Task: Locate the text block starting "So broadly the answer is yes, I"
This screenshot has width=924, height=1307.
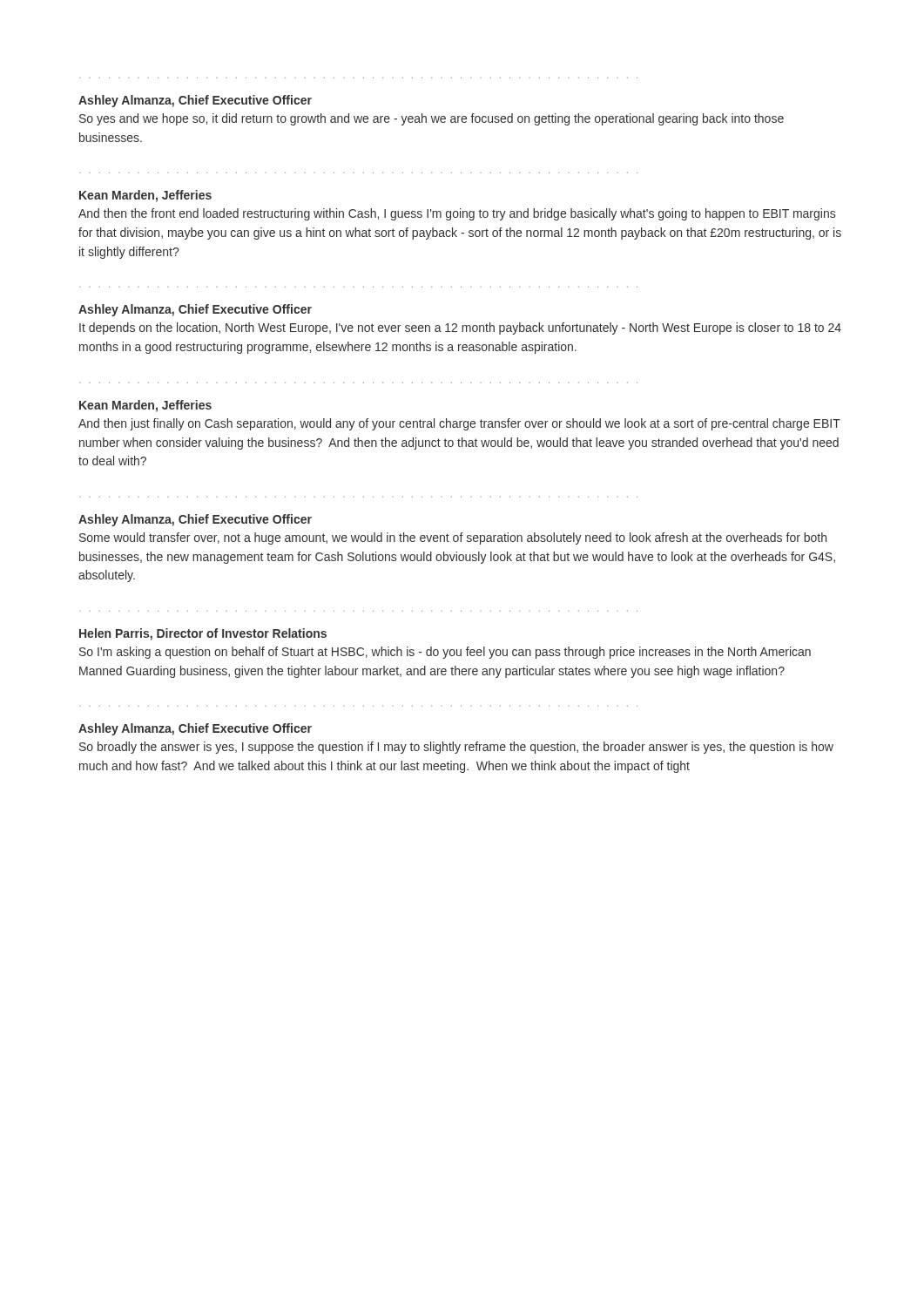Action: tap(456, 756)
